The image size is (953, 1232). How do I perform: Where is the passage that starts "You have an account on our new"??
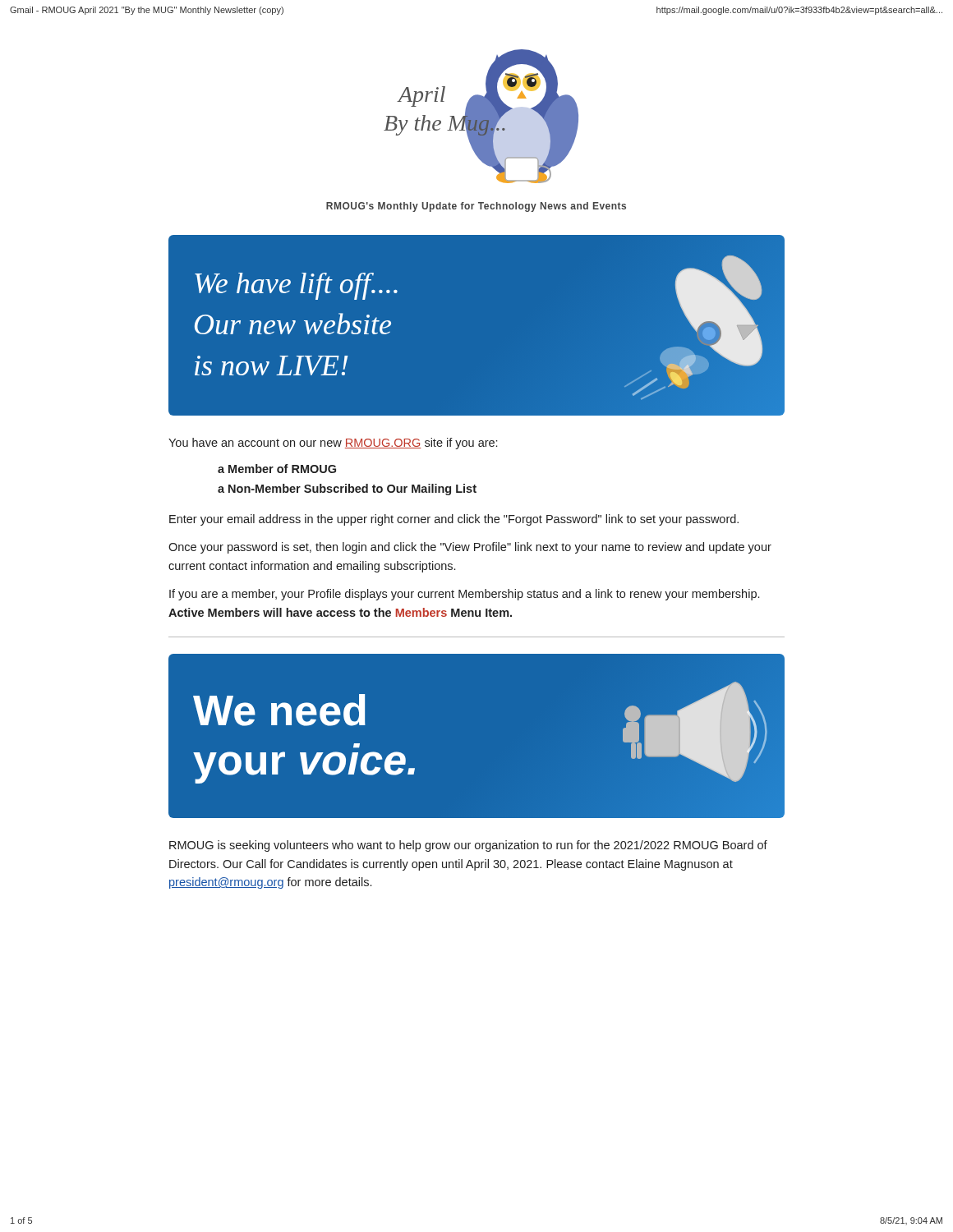click(333, 443)
